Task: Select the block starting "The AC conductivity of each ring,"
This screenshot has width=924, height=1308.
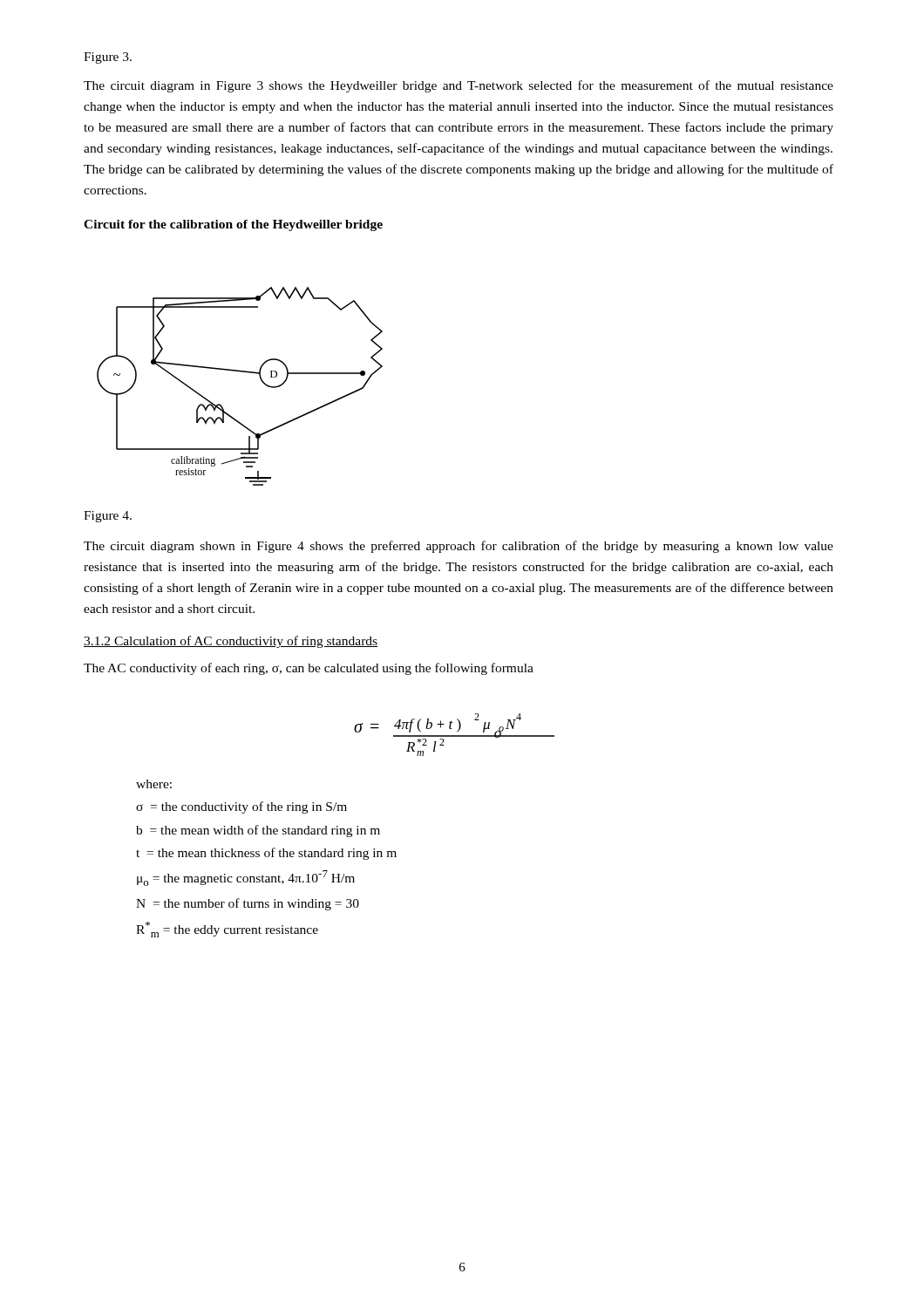Action: pos(459,668)
